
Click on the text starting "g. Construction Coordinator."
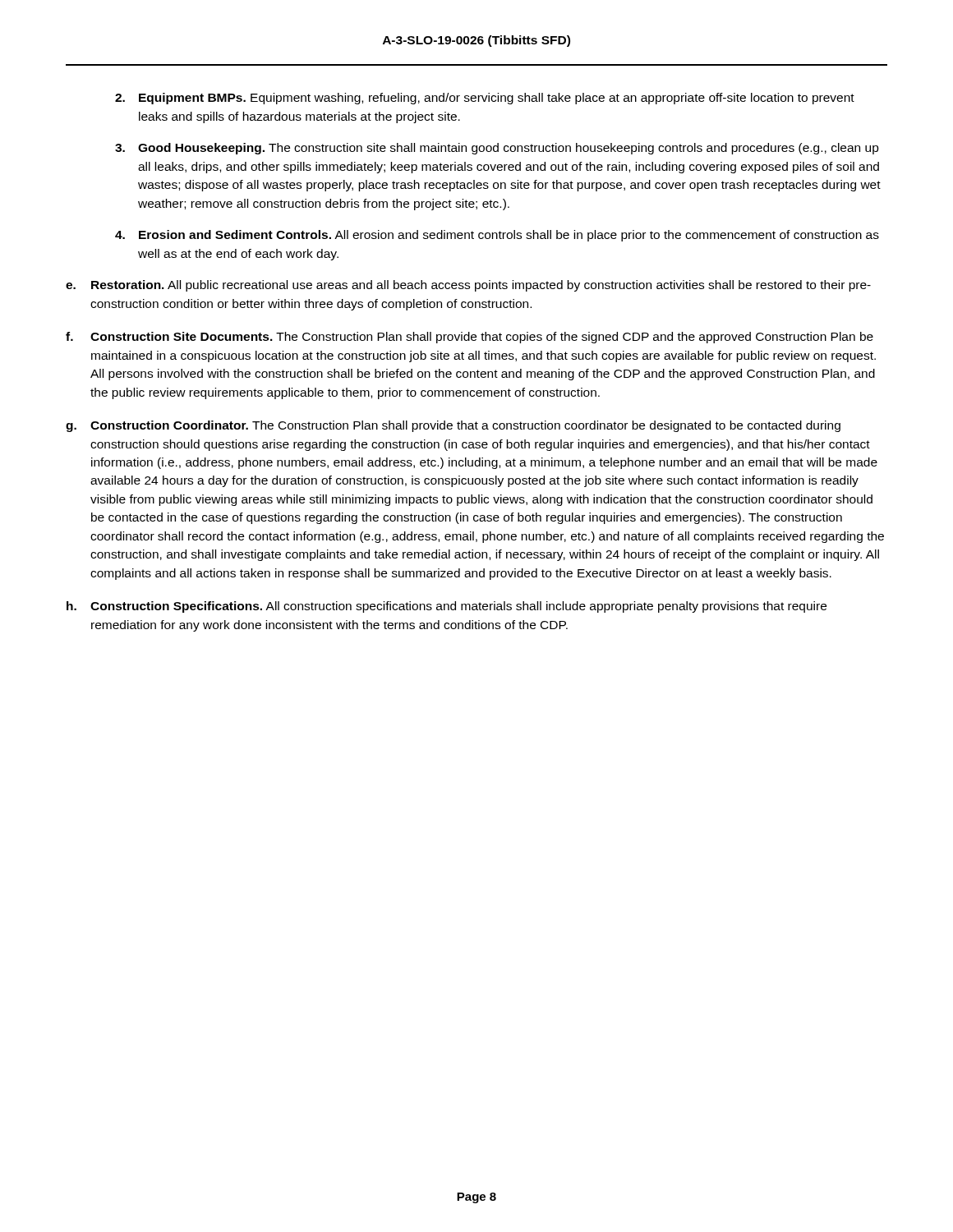coord(476,499)
